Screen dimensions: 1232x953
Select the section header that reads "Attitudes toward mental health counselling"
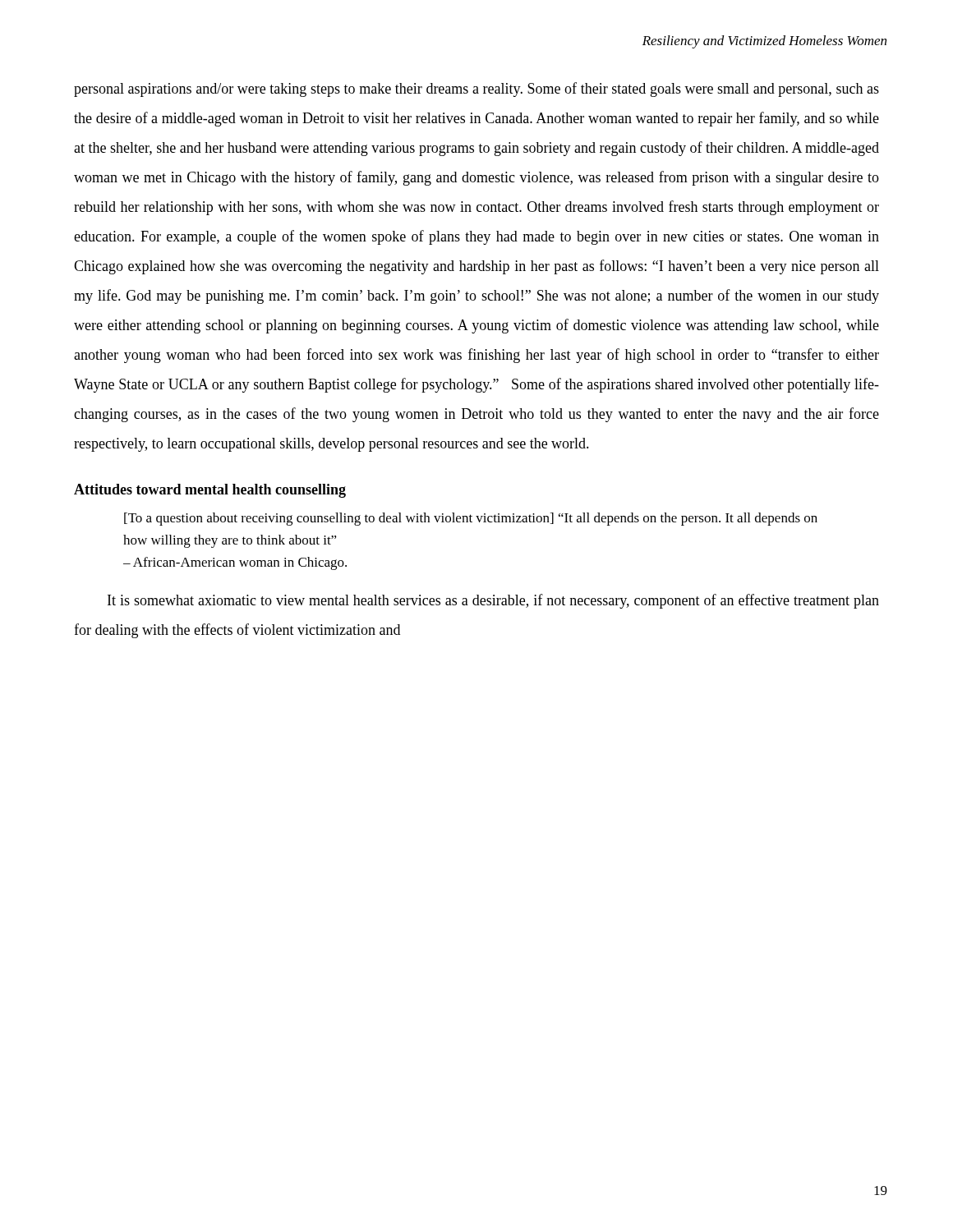[210, 490]
